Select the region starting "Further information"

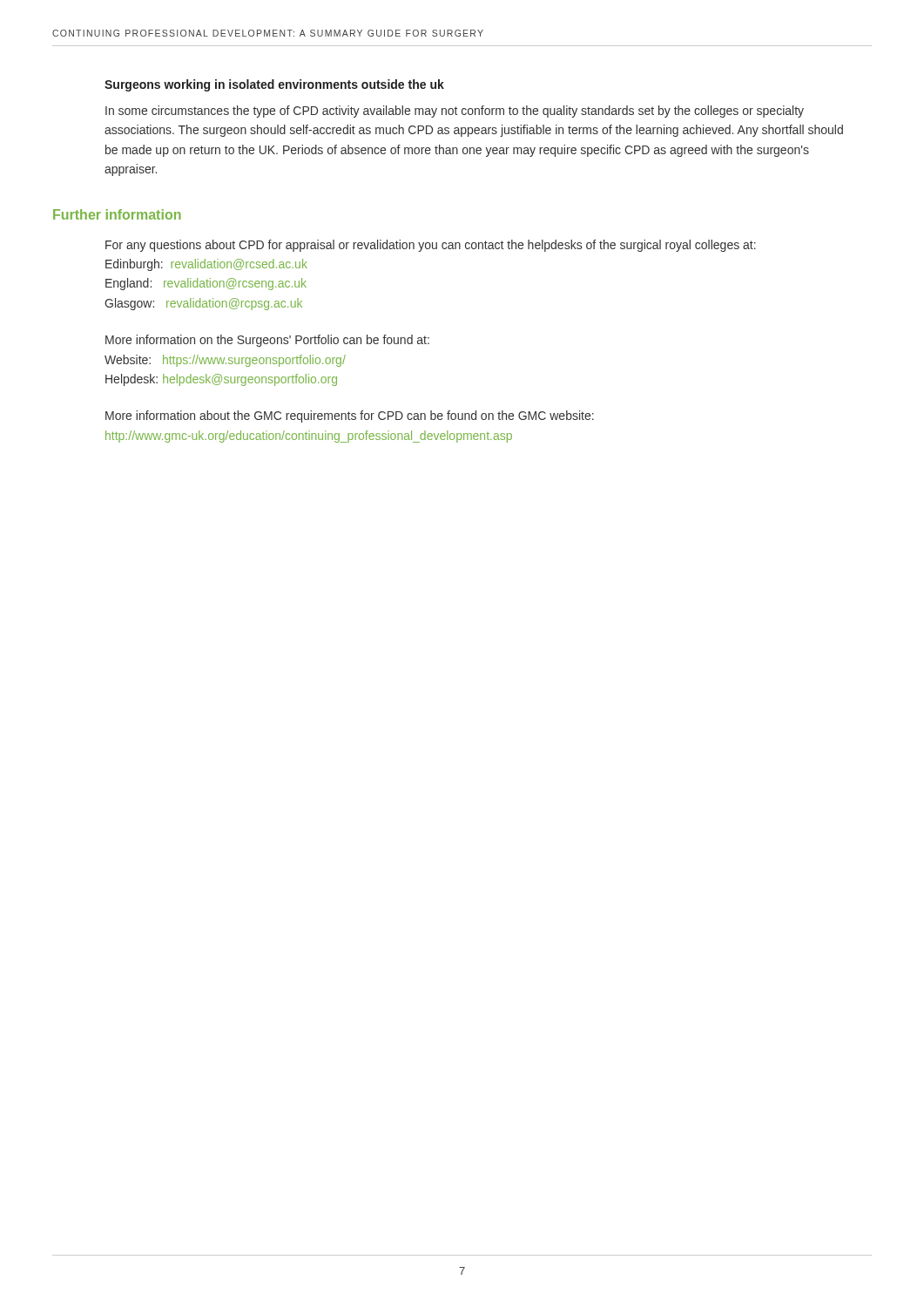pos(117,214)
